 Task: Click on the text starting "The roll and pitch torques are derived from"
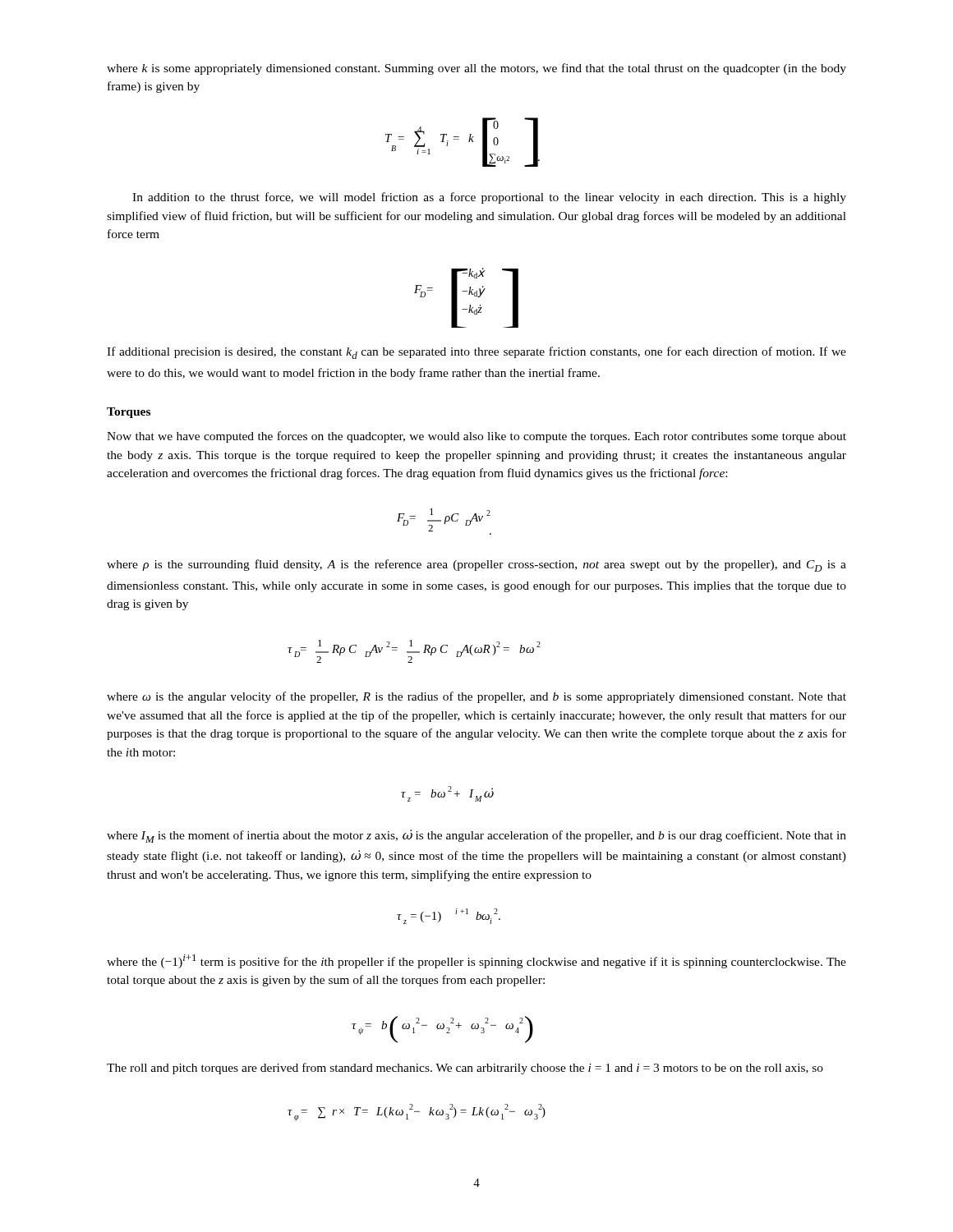(476, 1068)
